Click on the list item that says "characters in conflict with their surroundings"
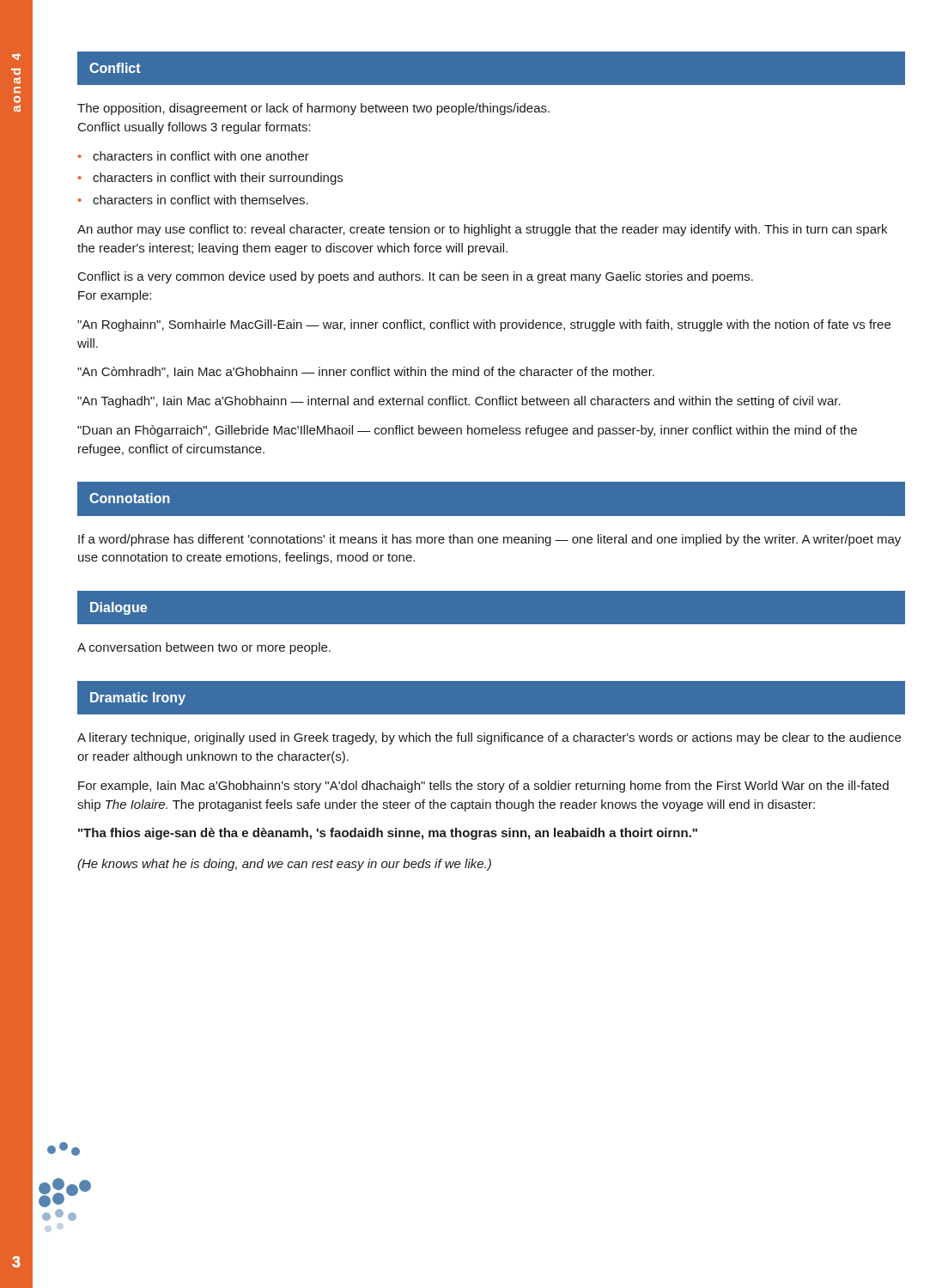 [x=218, y=178]
